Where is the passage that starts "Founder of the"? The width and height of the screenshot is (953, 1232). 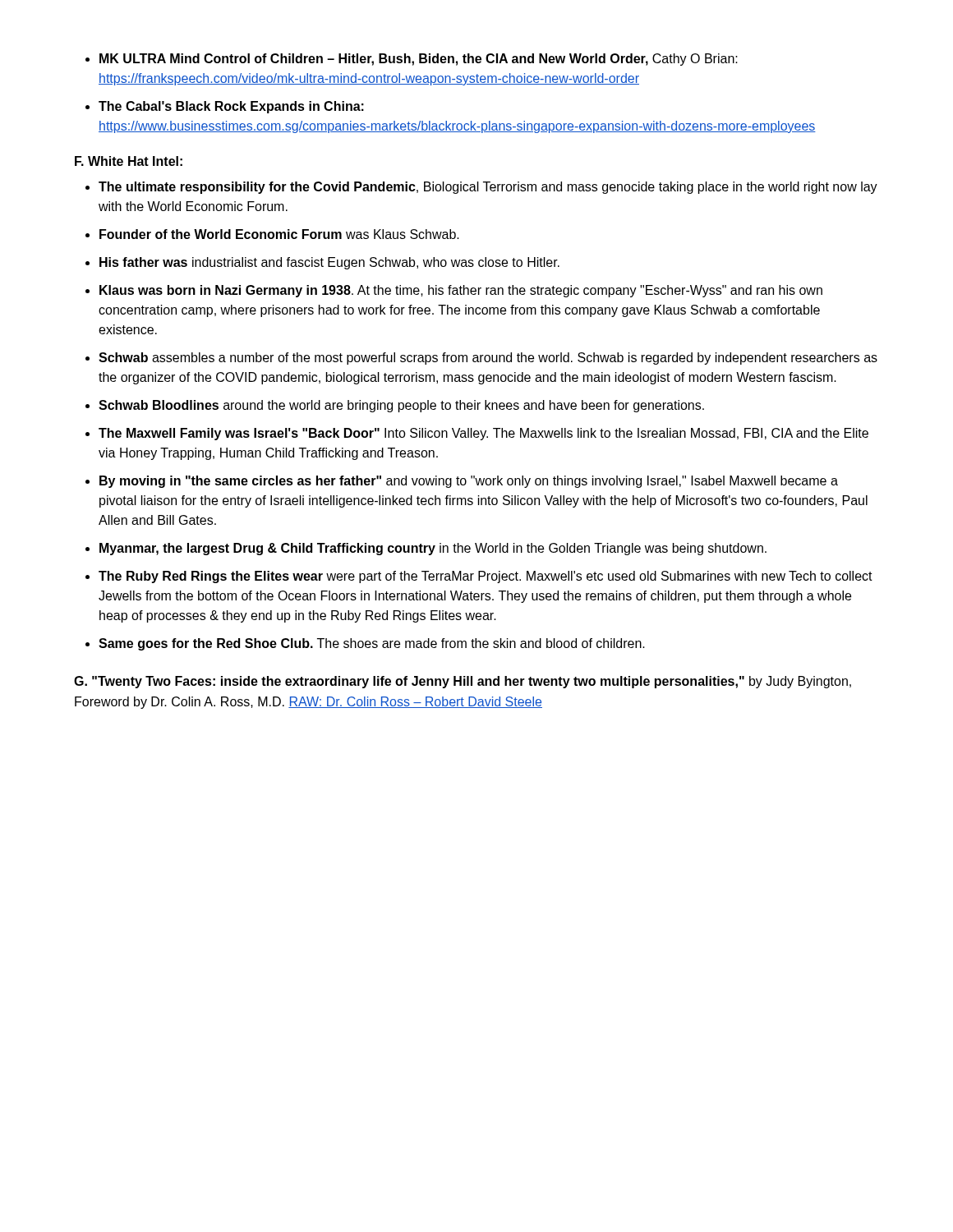(x=279, y=234)
